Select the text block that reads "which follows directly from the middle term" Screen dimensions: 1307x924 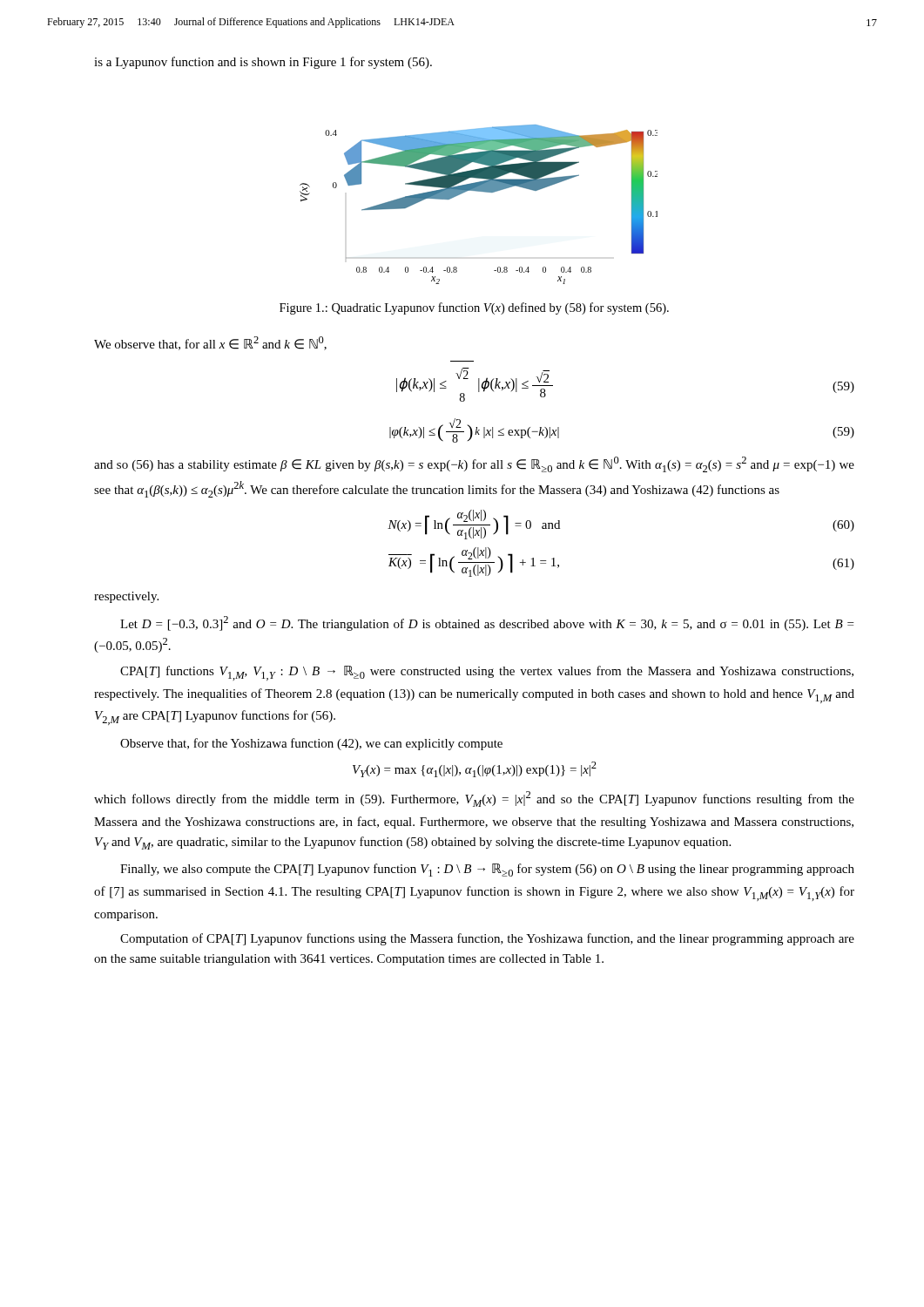(x=474, y=820)
